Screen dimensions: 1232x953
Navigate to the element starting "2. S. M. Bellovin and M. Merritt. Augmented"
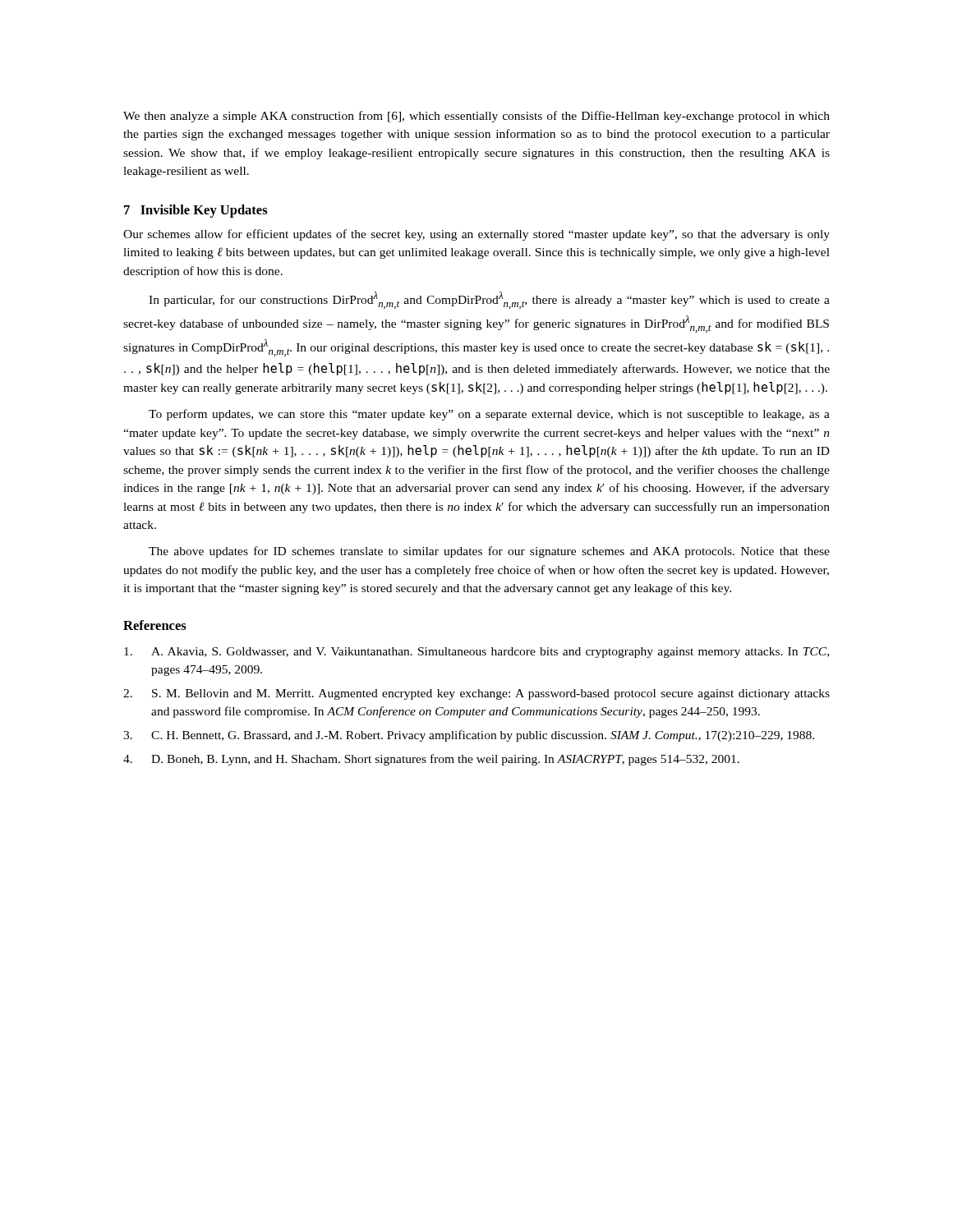[x=476, y=702]
